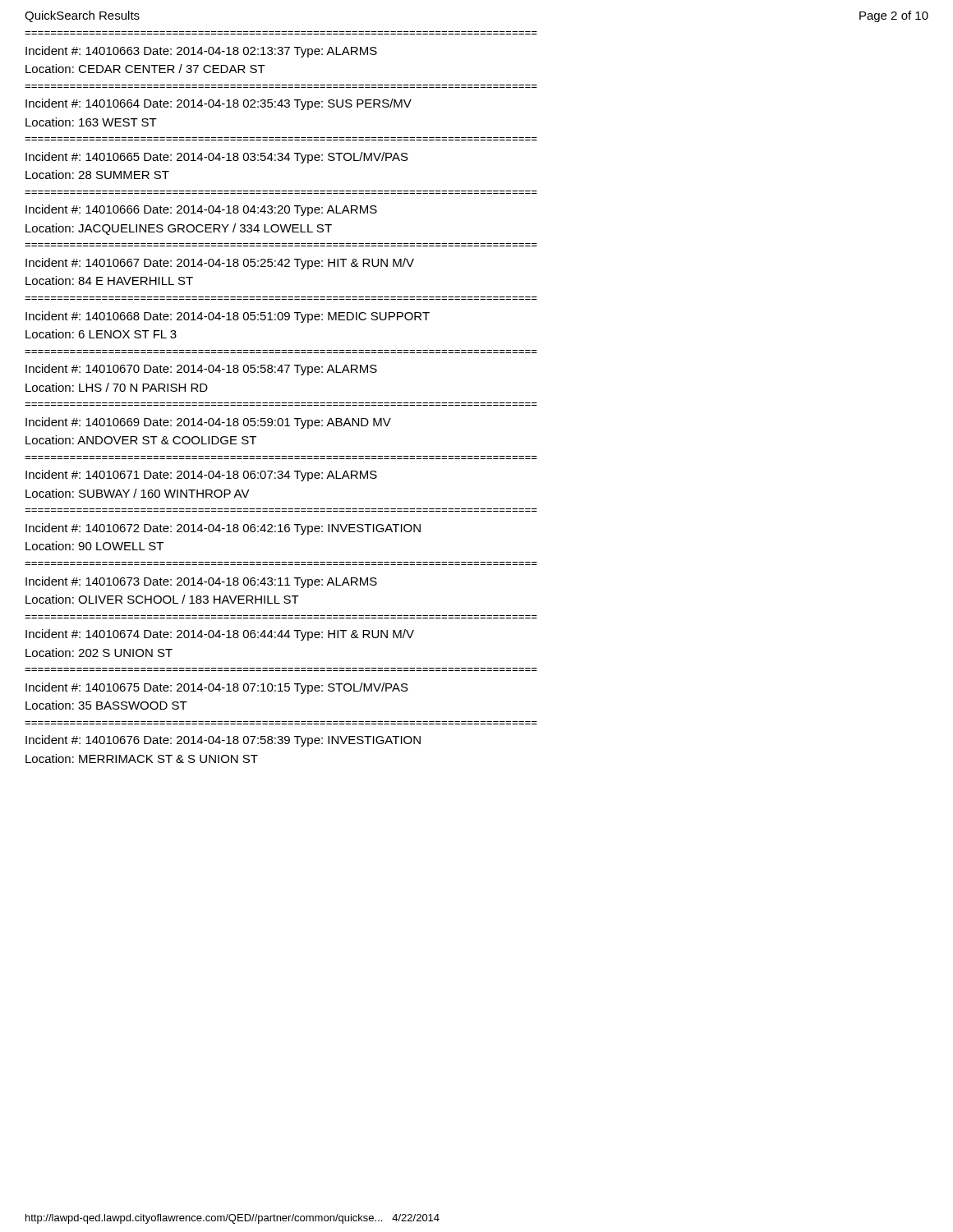Navigate to the text block starting "================================================================================ Incident #: 14010667 Date: 2014-04-18"

point(220,264)
